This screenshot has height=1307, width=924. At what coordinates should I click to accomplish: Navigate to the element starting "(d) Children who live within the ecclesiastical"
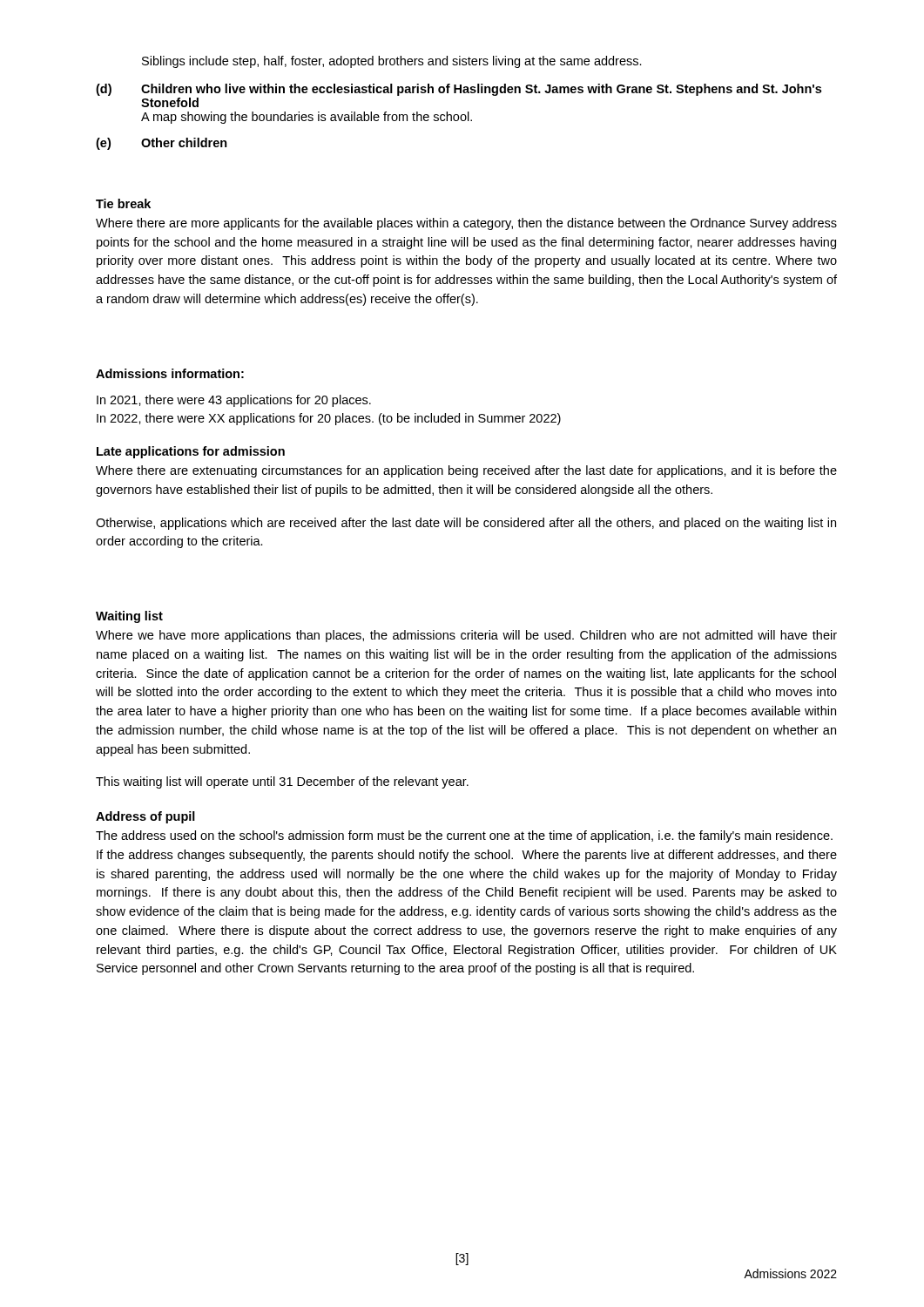click(x=466, y=103)
